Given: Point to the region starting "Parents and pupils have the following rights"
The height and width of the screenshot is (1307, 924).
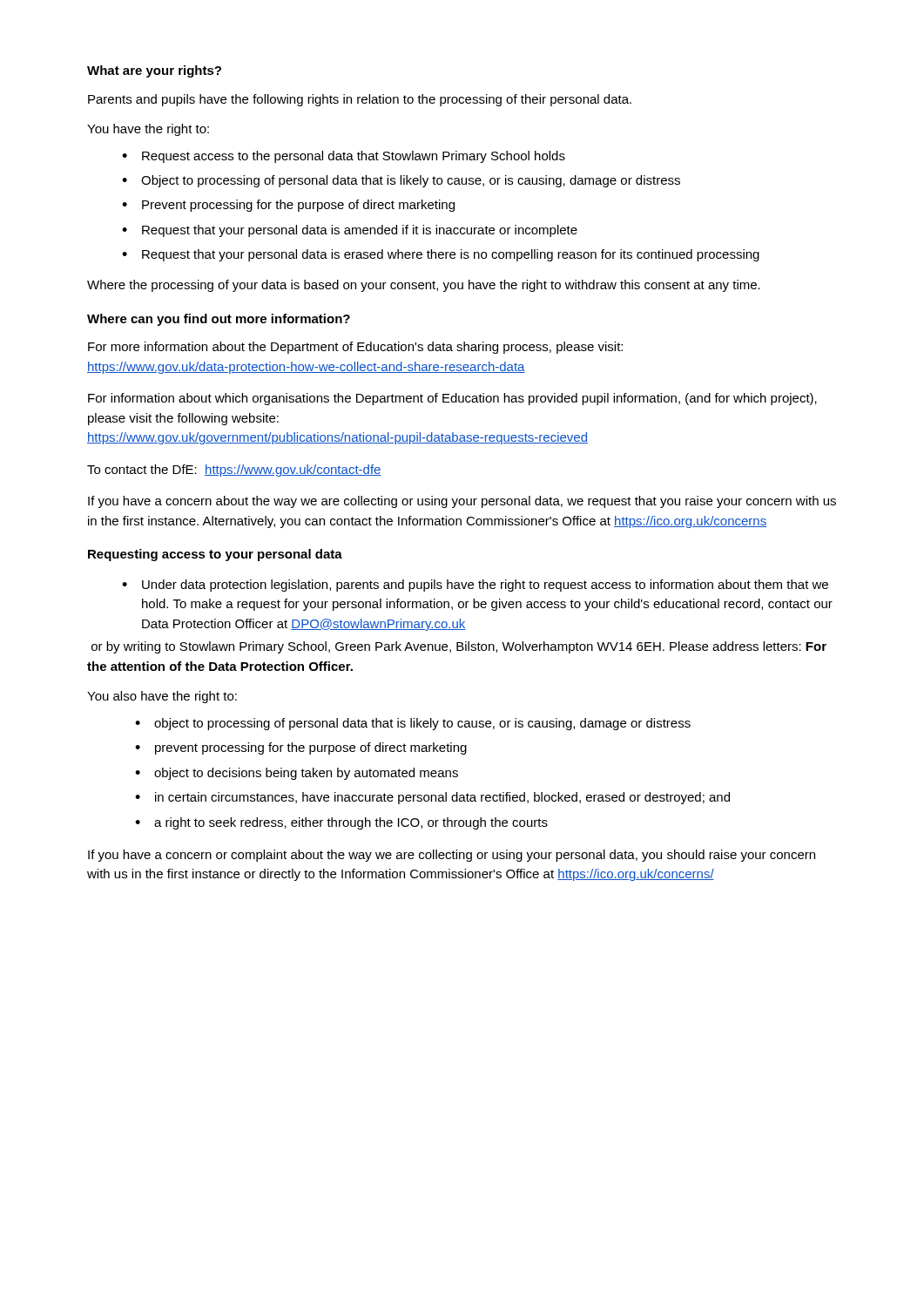Looking at the screenshot, I should pos(360,98).
